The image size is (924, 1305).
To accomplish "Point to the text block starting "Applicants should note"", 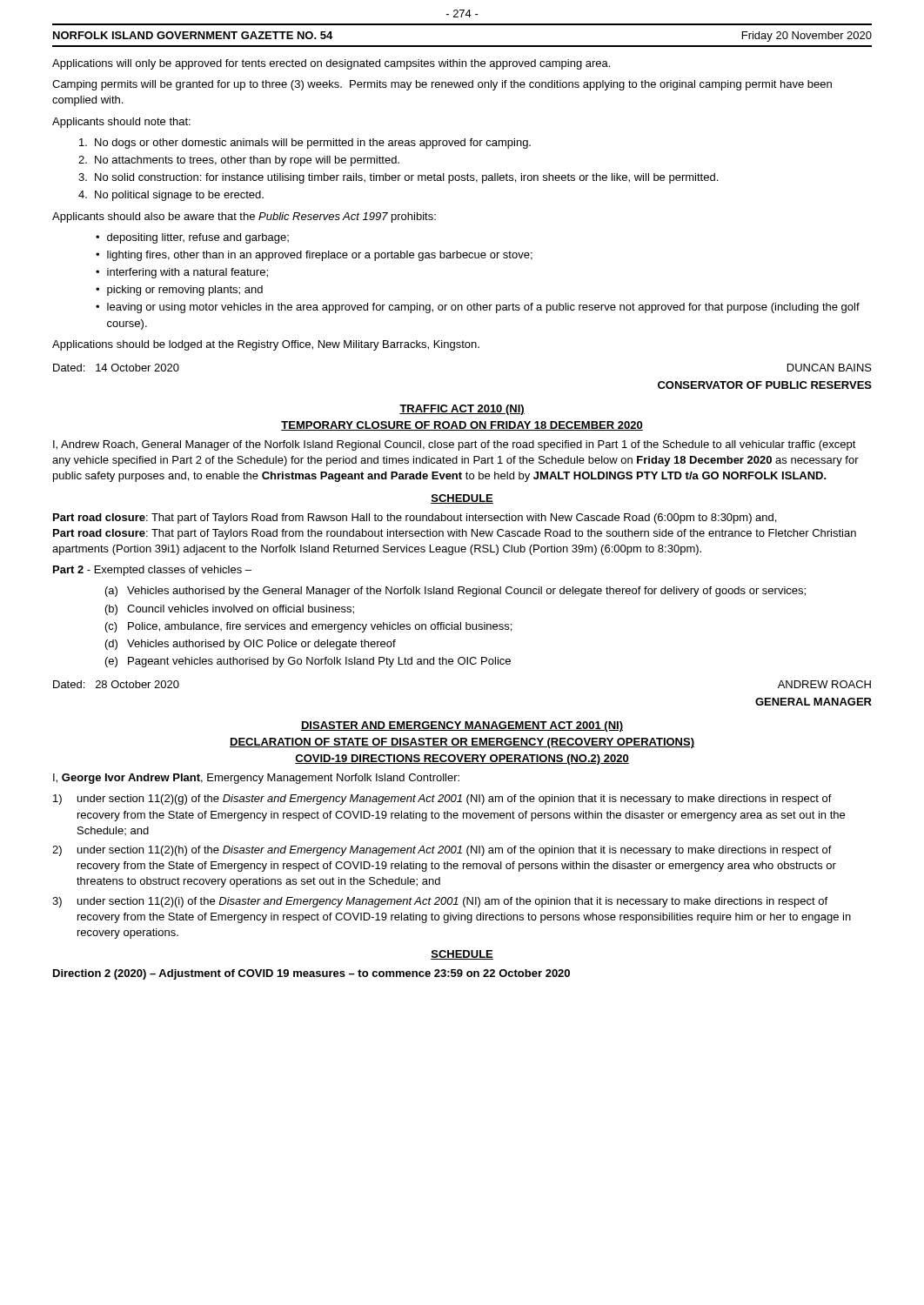I will [122, 121].
